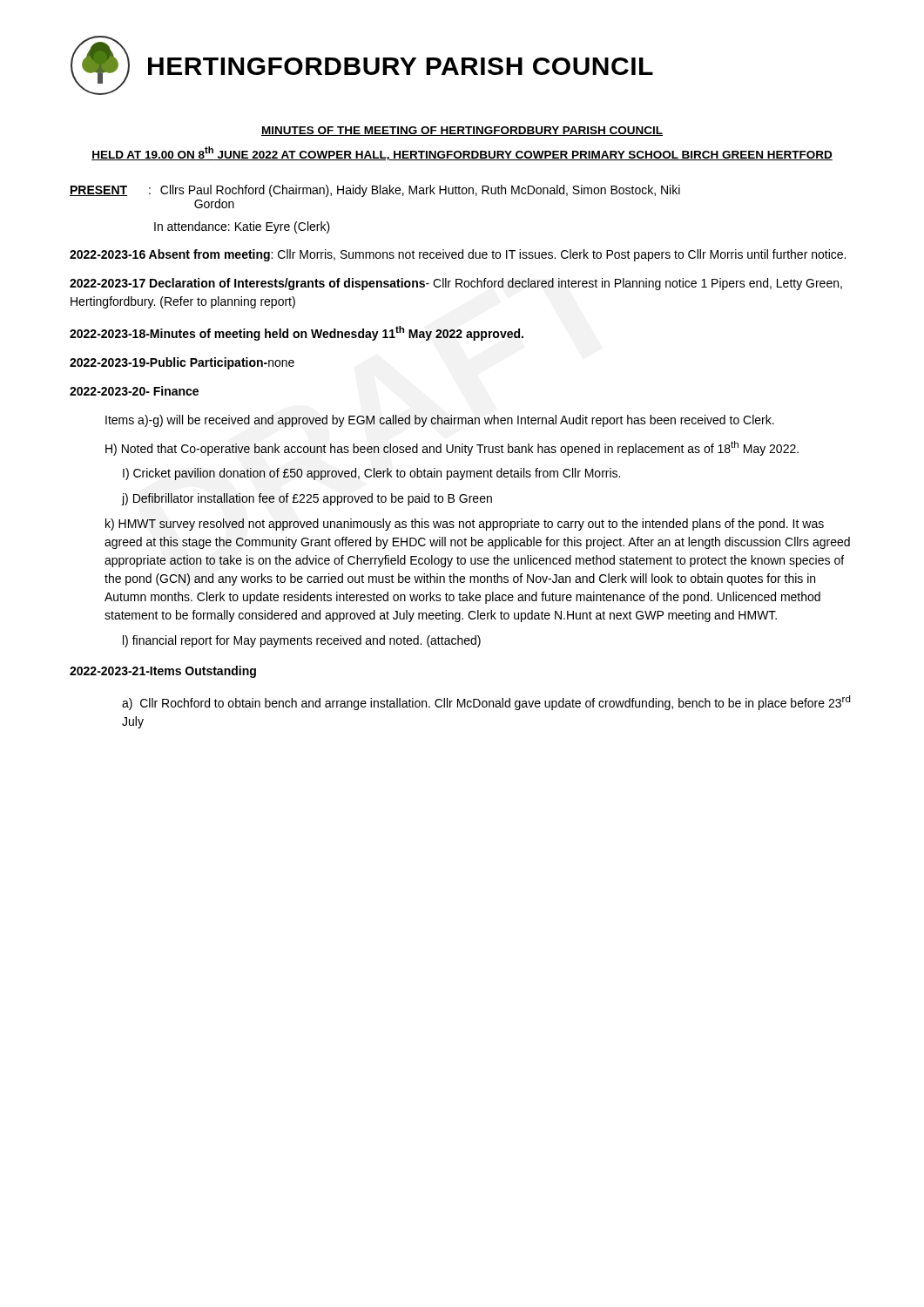924x1307 pixels.
Task: Point to the block beginning "In attendance: Katie"
Action: pos(242,227)
